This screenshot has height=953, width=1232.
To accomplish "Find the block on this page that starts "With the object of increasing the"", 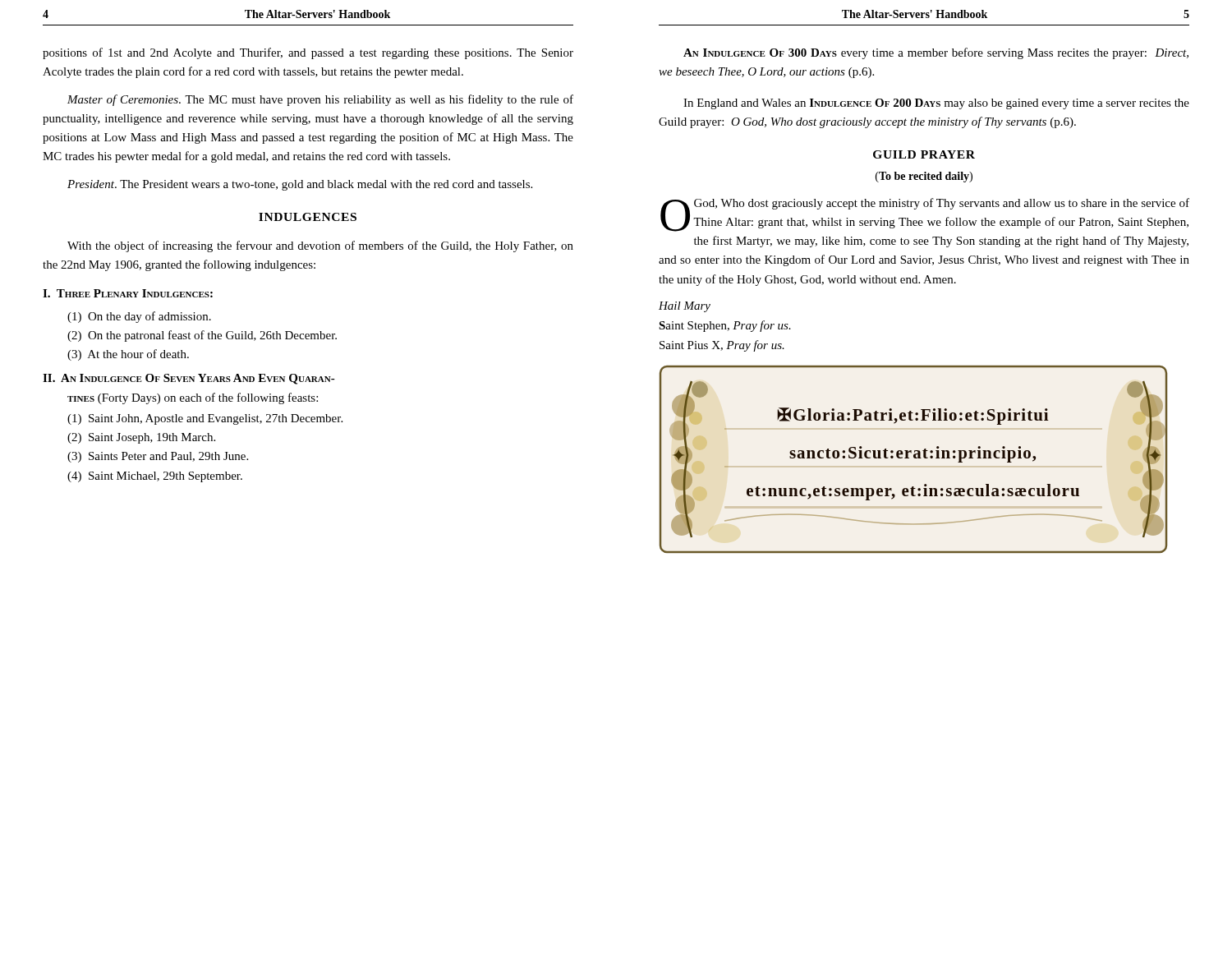I will point(308,256).
